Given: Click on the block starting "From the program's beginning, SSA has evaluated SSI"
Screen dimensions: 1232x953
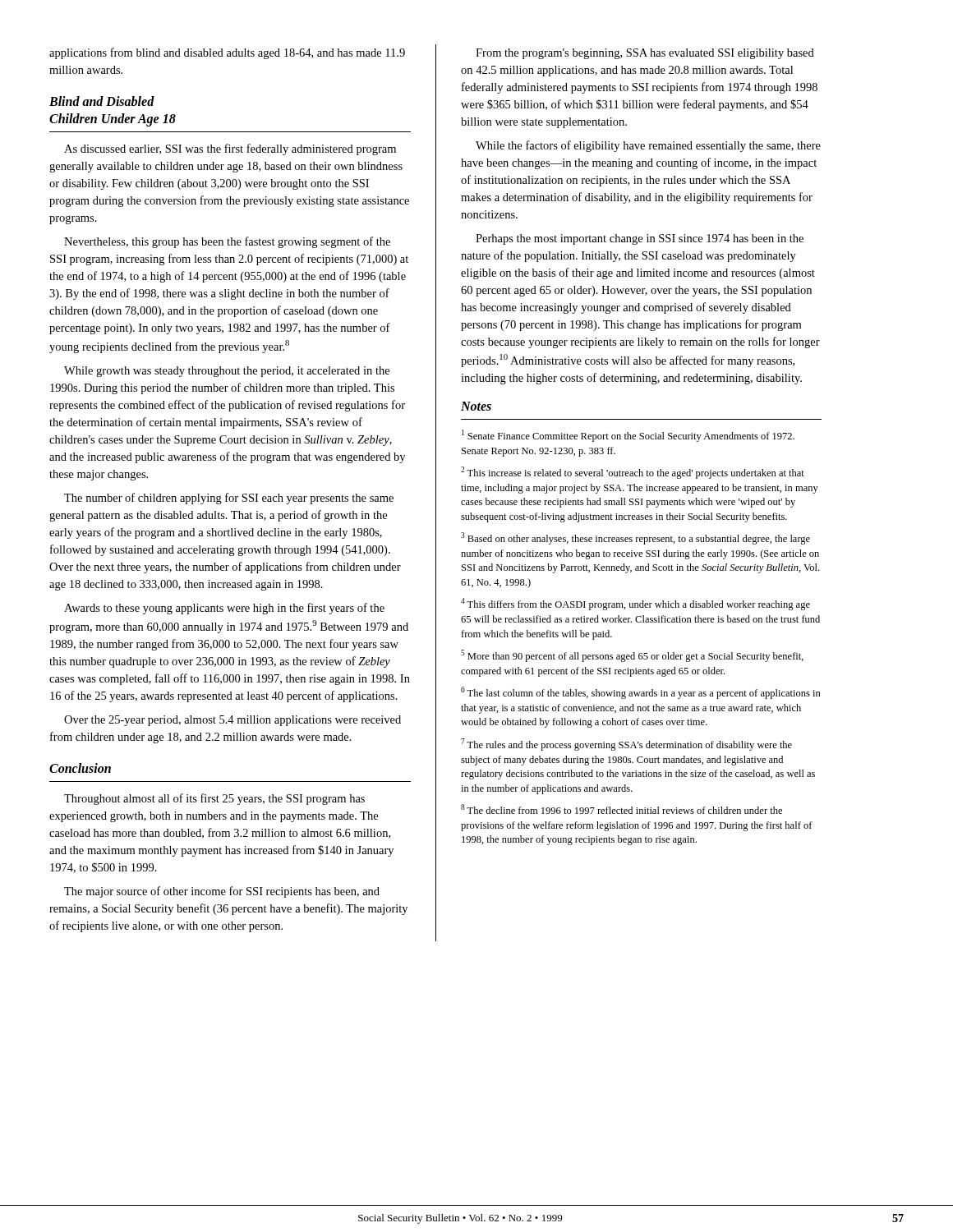Looking at the screenshot, I should tap(645, 54).
